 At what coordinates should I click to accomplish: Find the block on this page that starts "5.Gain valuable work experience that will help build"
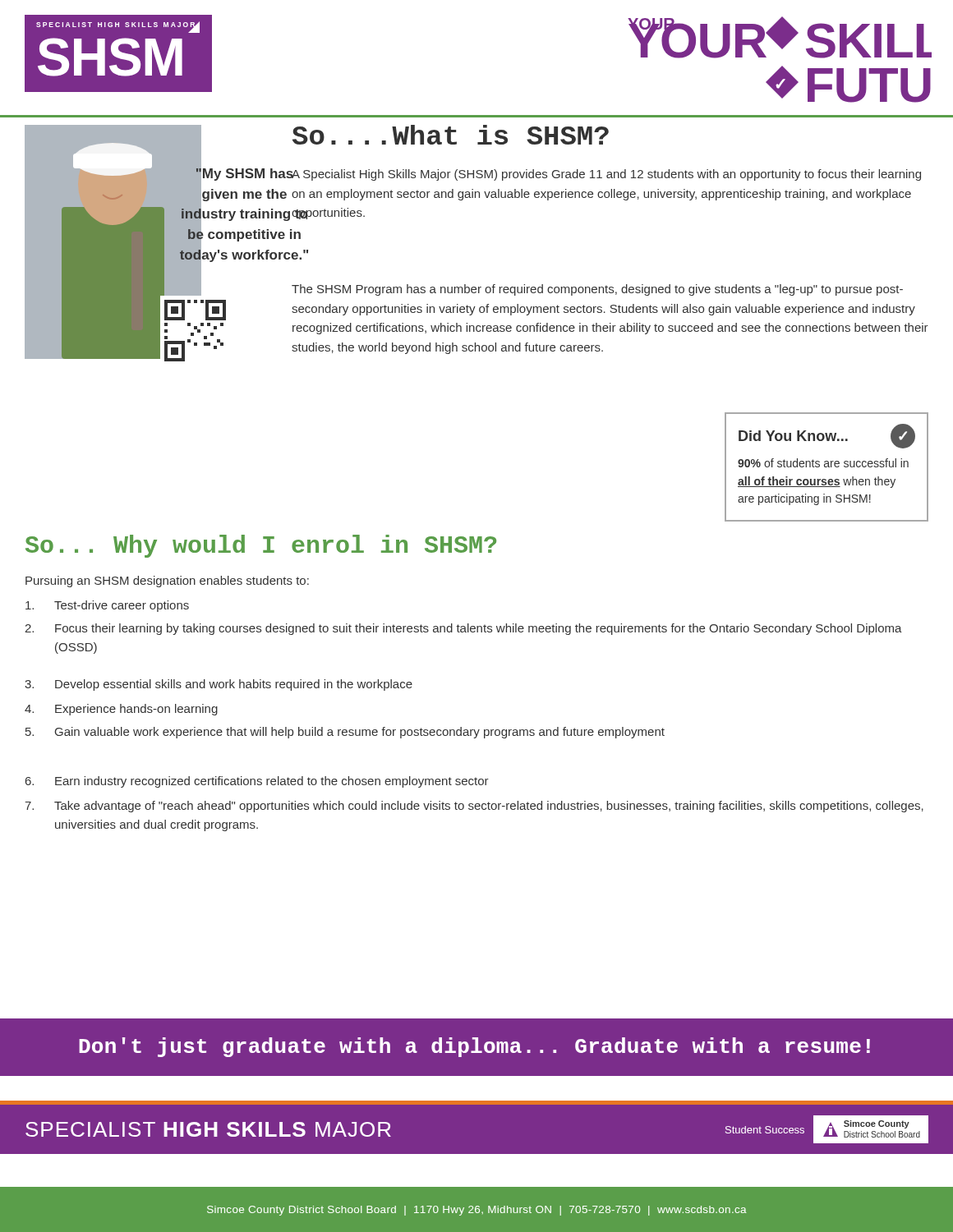[x=345, y=732]
